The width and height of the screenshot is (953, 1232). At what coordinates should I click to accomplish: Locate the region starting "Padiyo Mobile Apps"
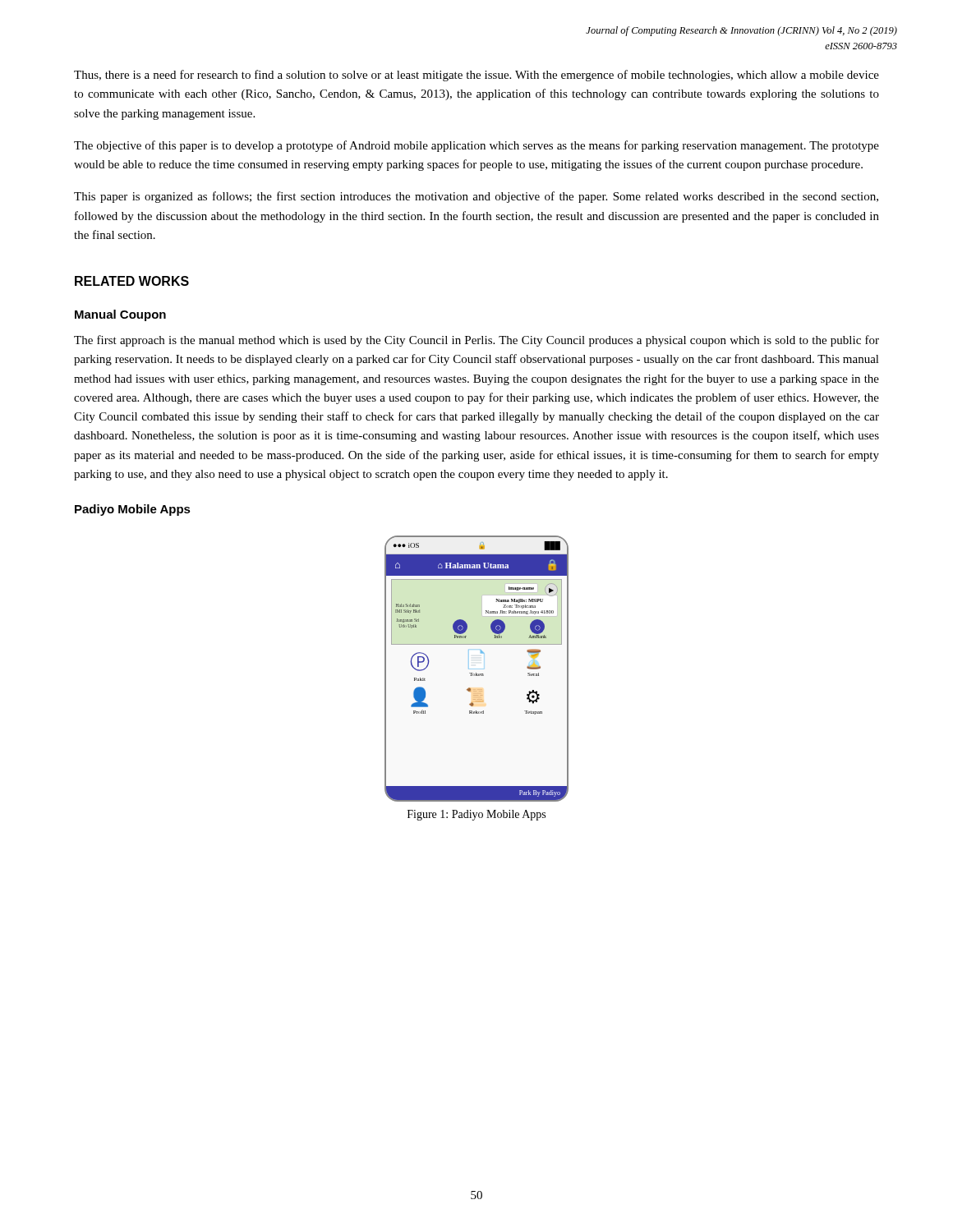[x=132, y=509]
